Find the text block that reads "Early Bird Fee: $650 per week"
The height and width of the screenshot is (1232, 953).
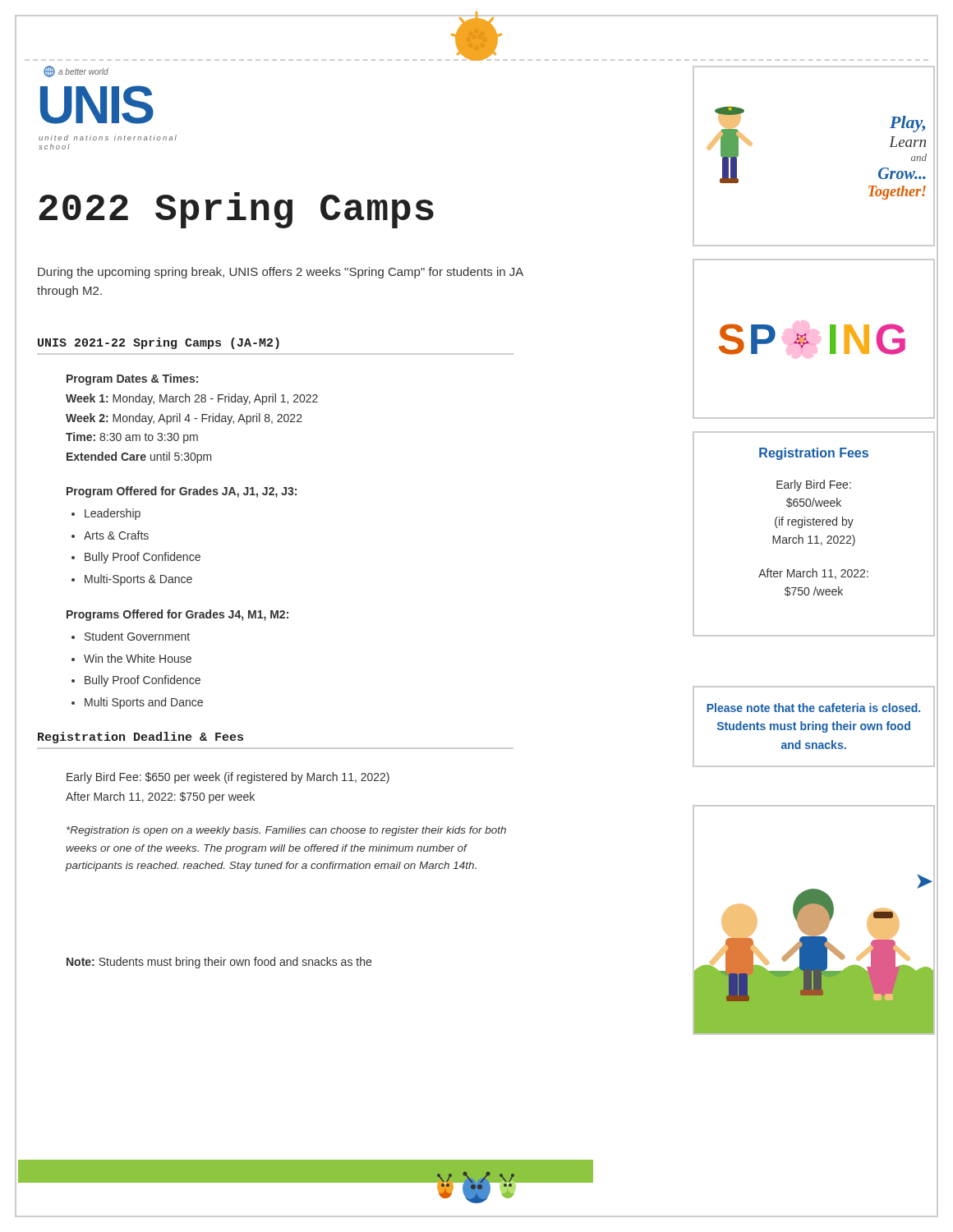point(228,787)
